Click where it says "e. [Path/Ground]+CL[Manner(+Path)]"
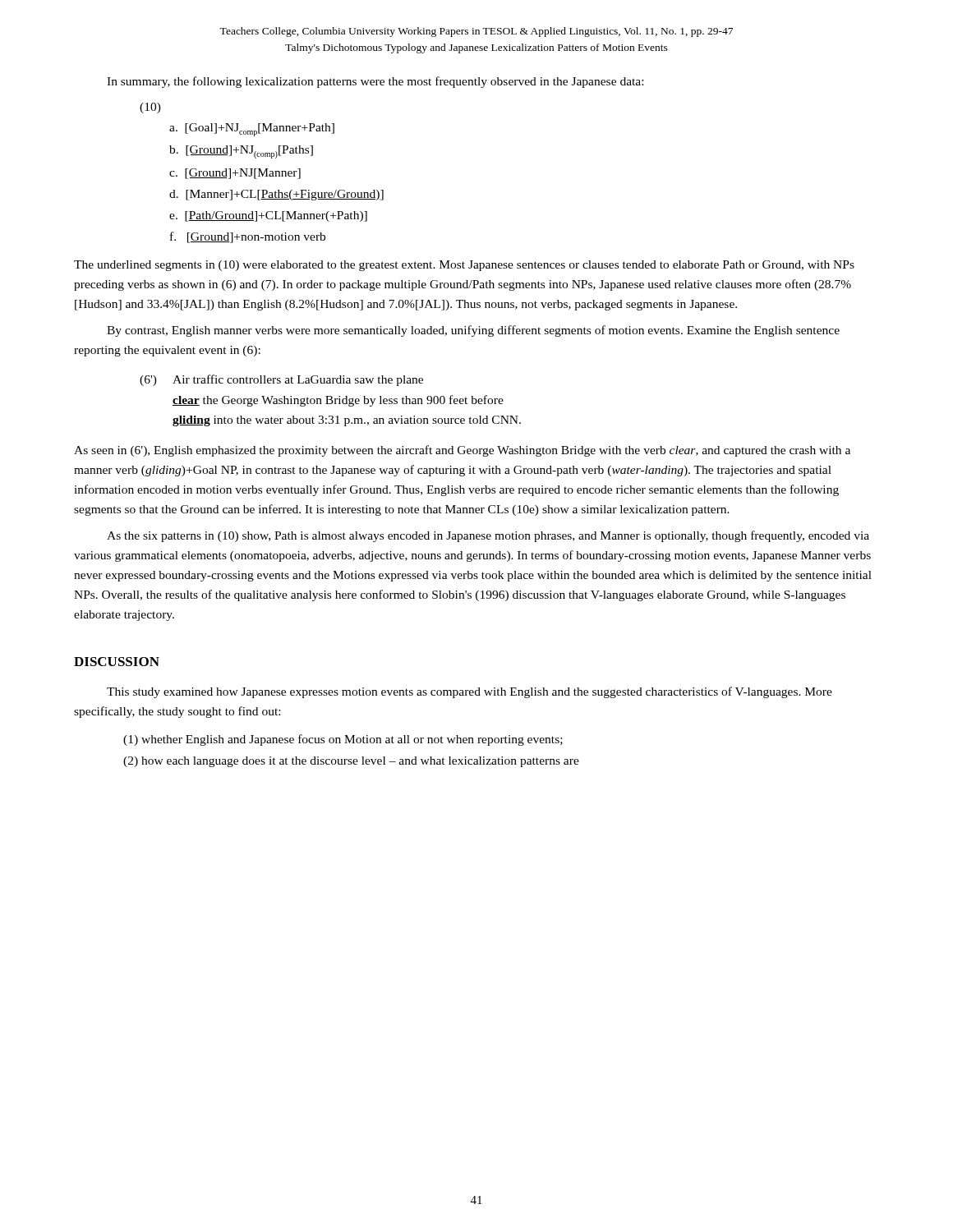This screenshot has height=1232, width=953. (x=269, y=215)
